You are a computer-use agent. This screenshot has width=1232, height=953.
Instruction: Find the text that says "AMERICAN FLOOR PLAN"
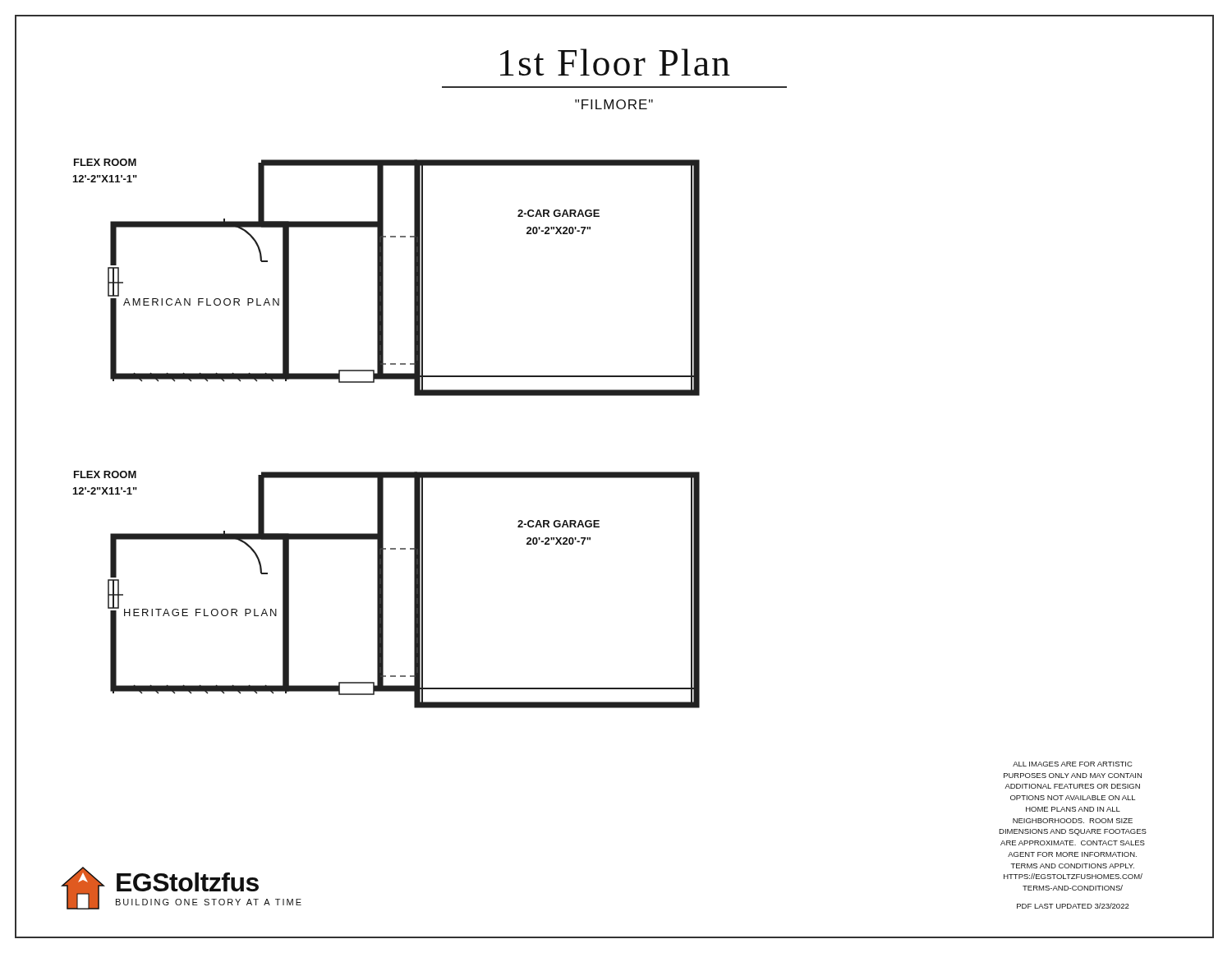(202, 302)
